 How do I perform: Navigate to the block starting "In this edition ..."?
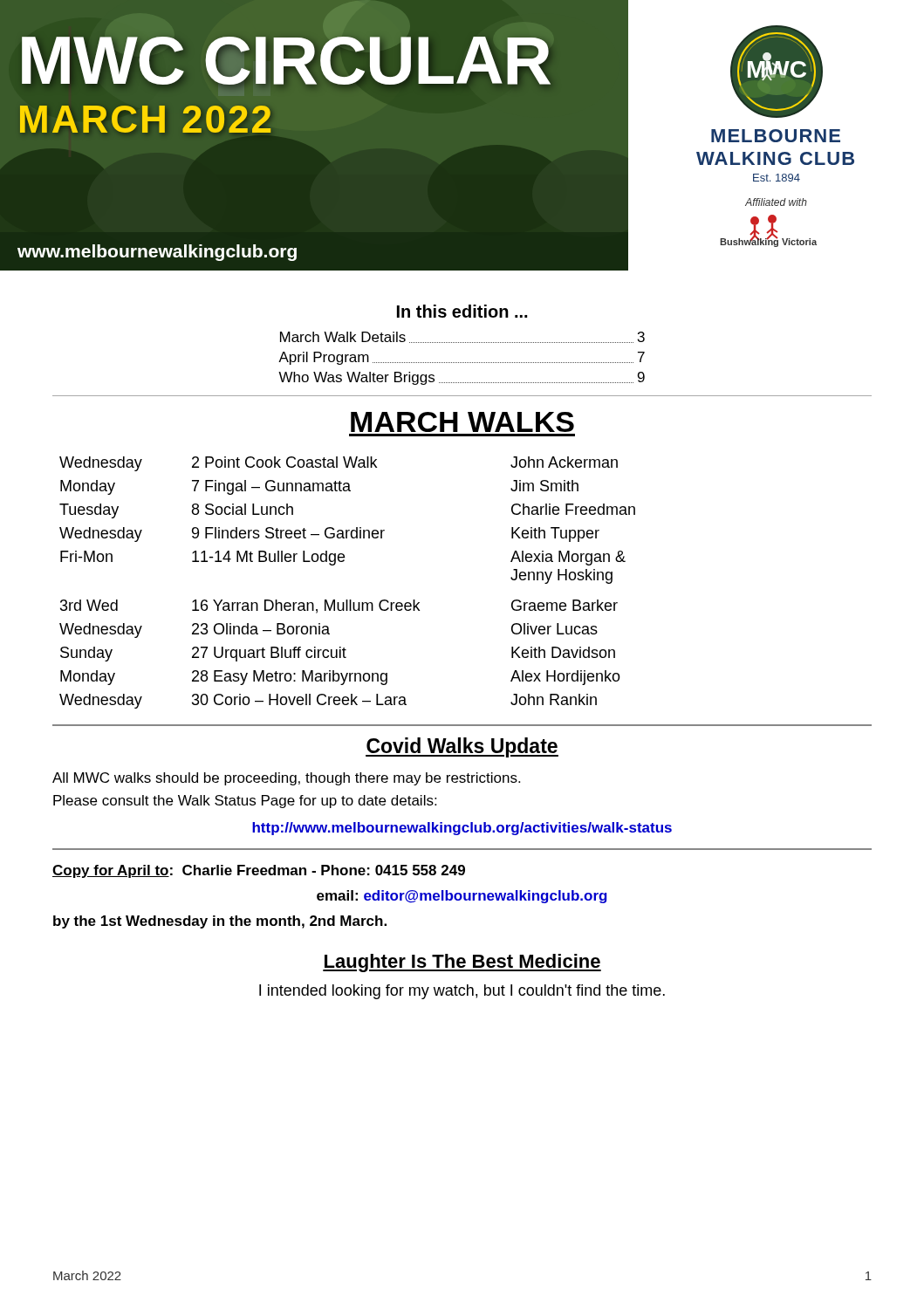point(462,312)
